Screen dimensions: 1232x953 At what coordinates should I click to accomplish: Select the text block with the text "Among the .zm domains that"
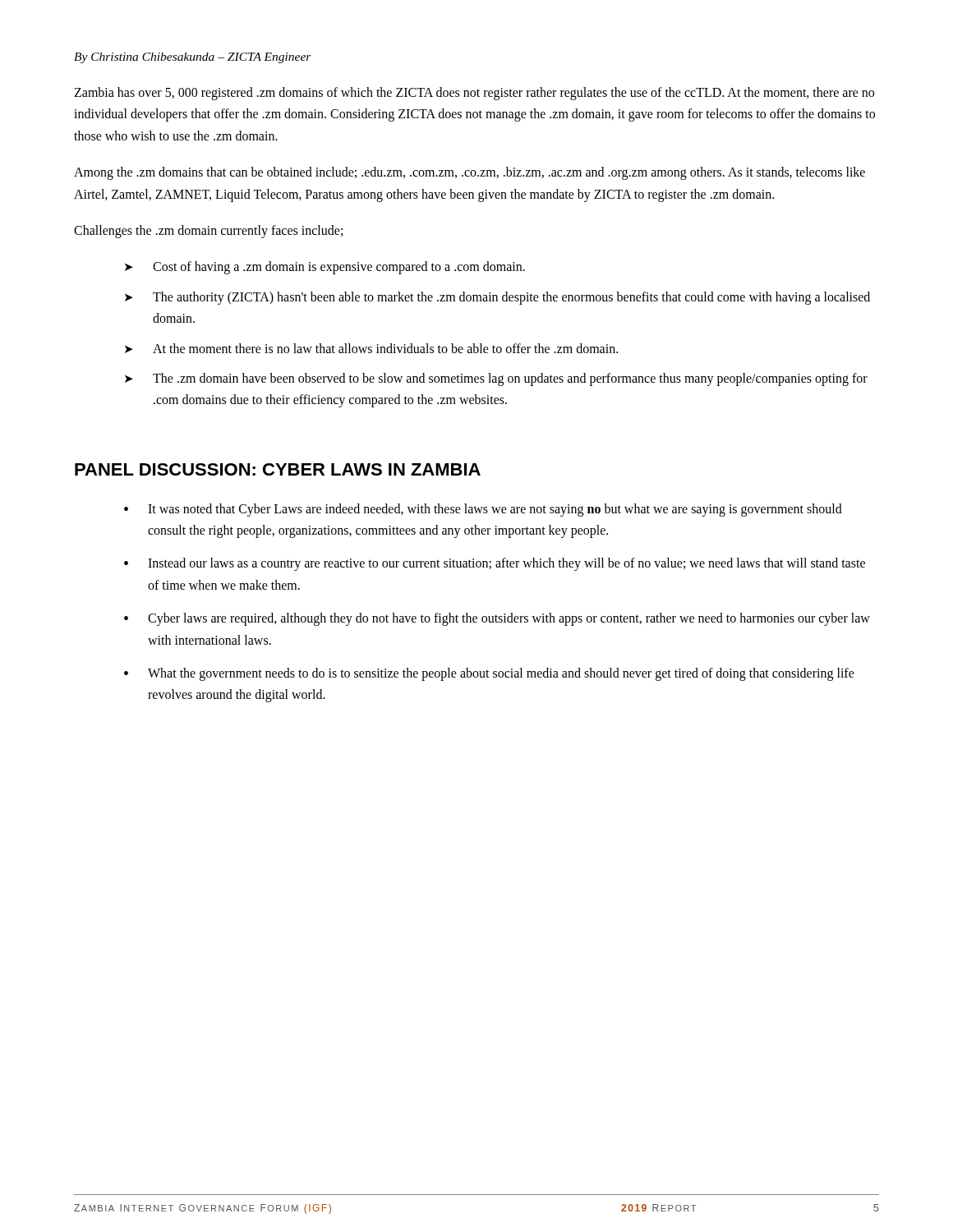click(x=470, y=183)
